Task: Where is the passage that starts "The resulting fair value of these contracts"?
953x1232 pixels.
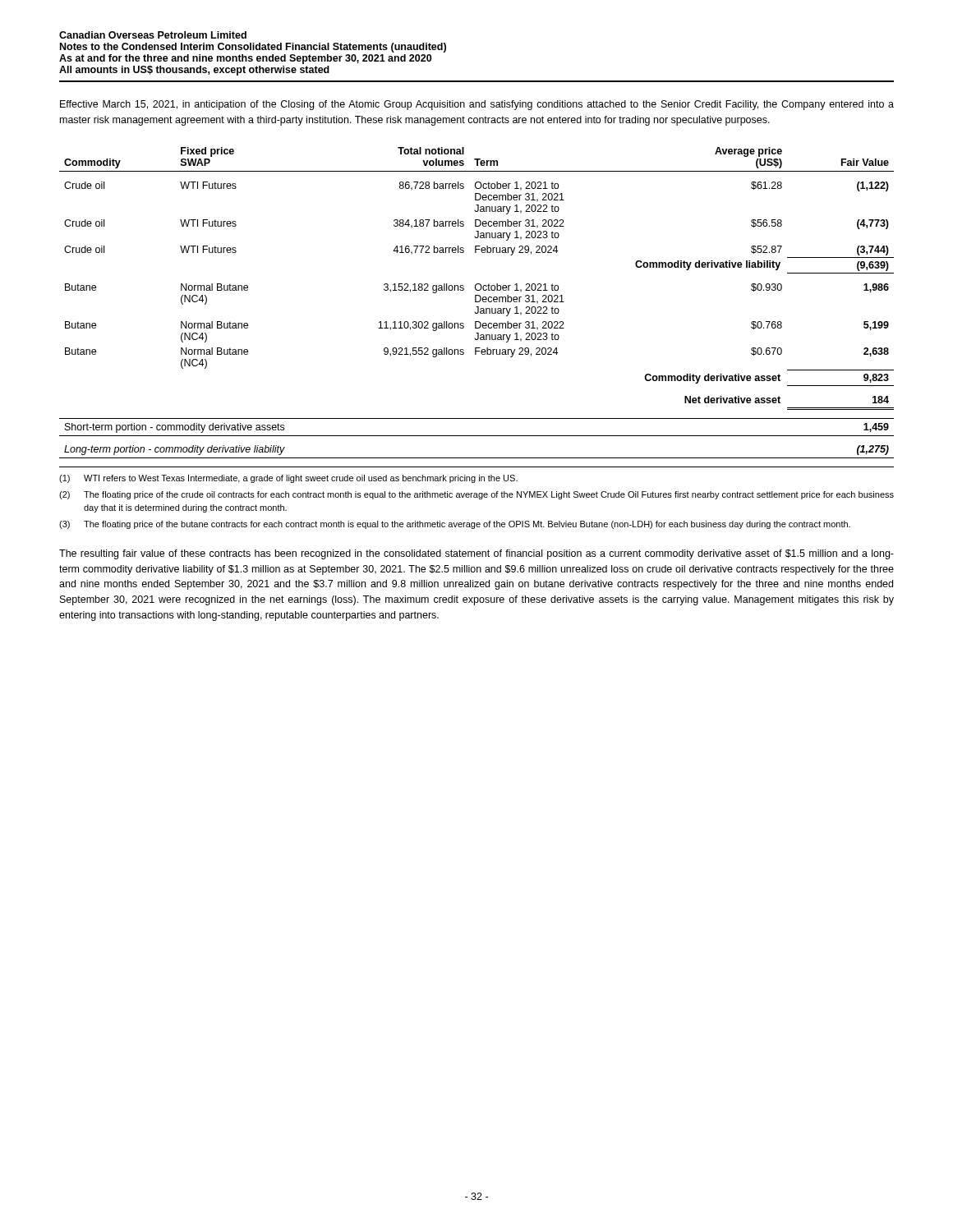Action: pyautogui.click(x=476, y=584)
